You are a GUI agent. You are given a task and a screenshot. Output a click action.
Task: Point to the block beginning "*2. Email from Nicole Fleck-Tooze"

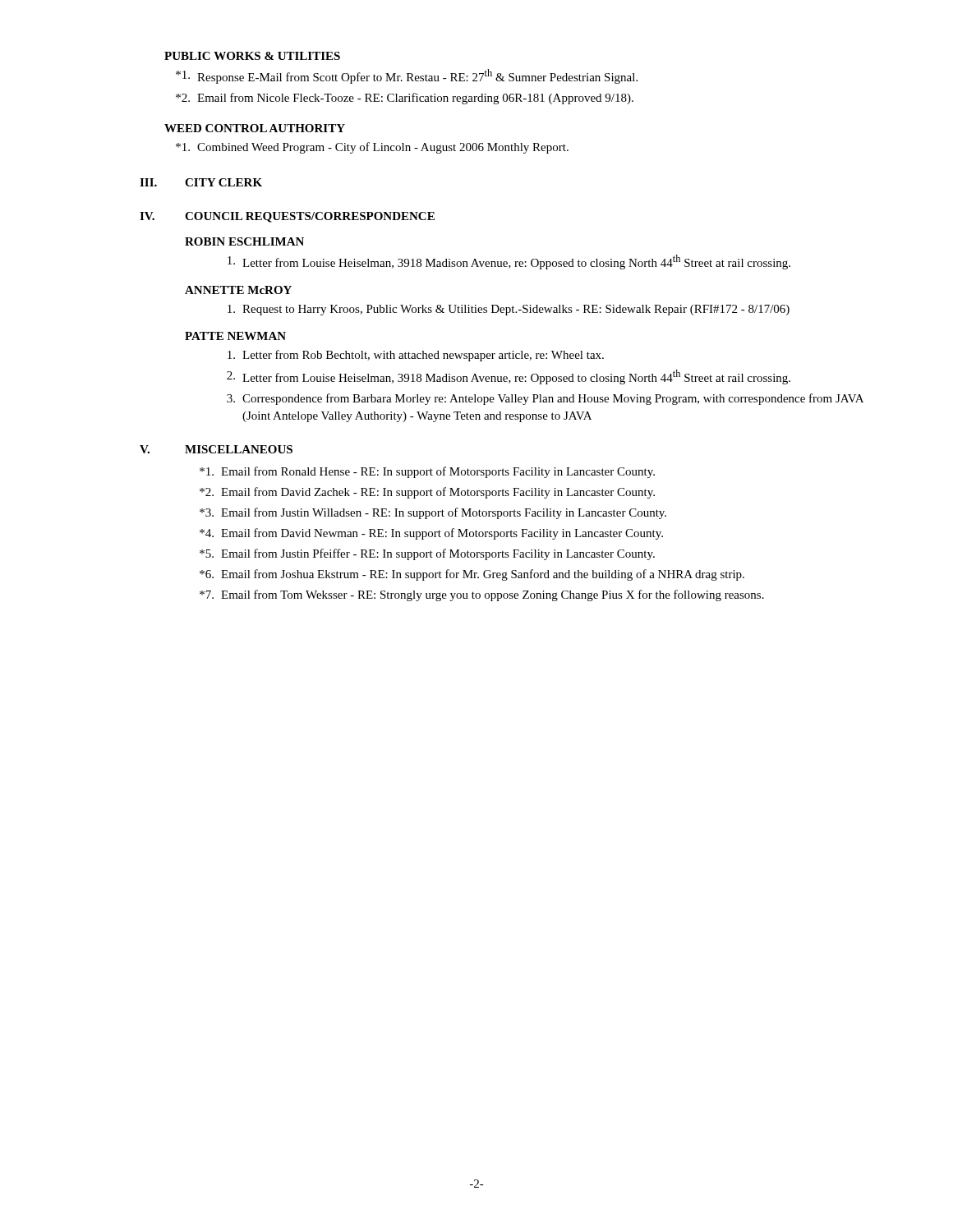[x=518, y=98]
